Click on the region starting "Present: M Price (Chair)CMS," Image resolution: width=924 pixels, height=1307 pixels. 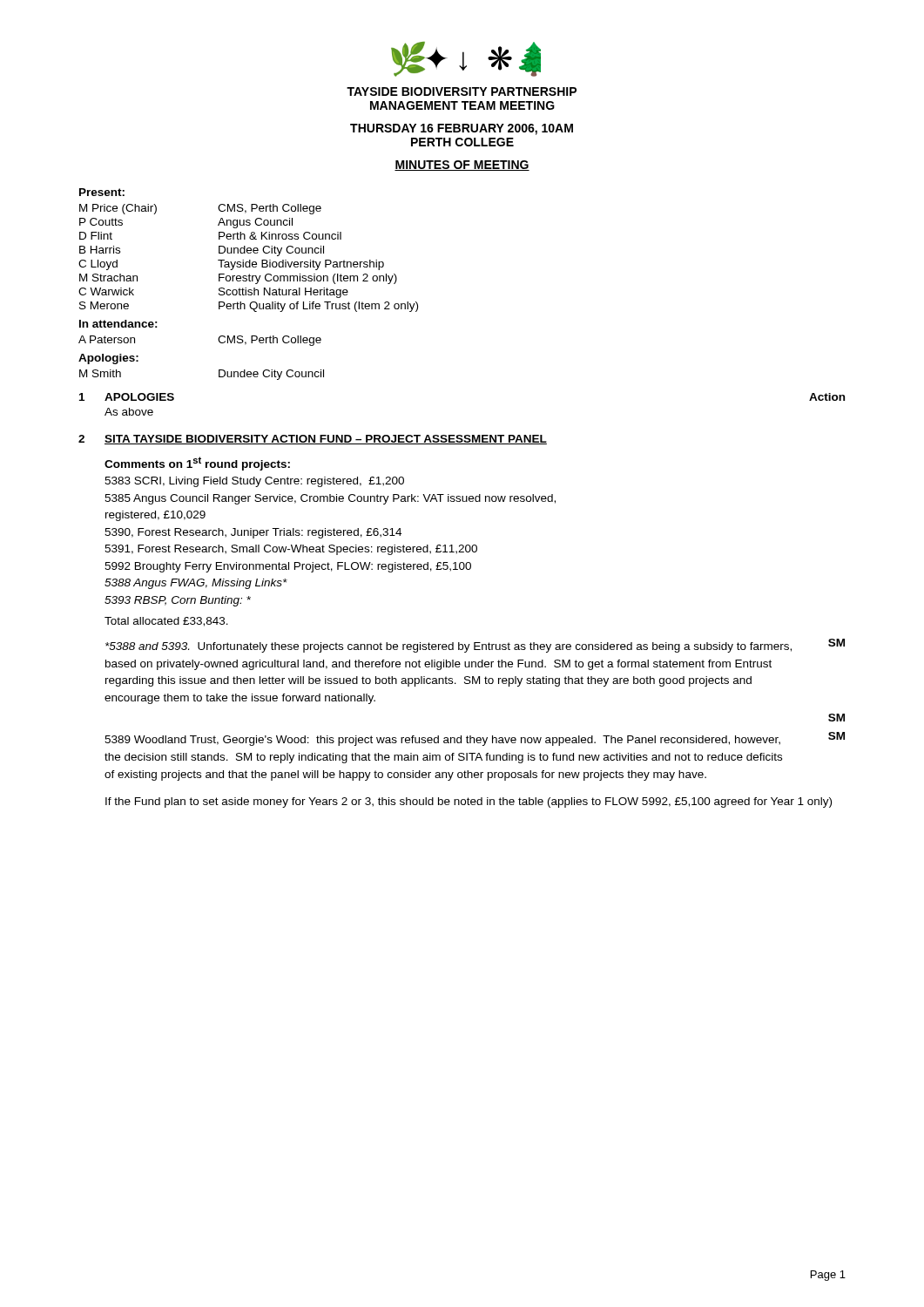[102, 192]
